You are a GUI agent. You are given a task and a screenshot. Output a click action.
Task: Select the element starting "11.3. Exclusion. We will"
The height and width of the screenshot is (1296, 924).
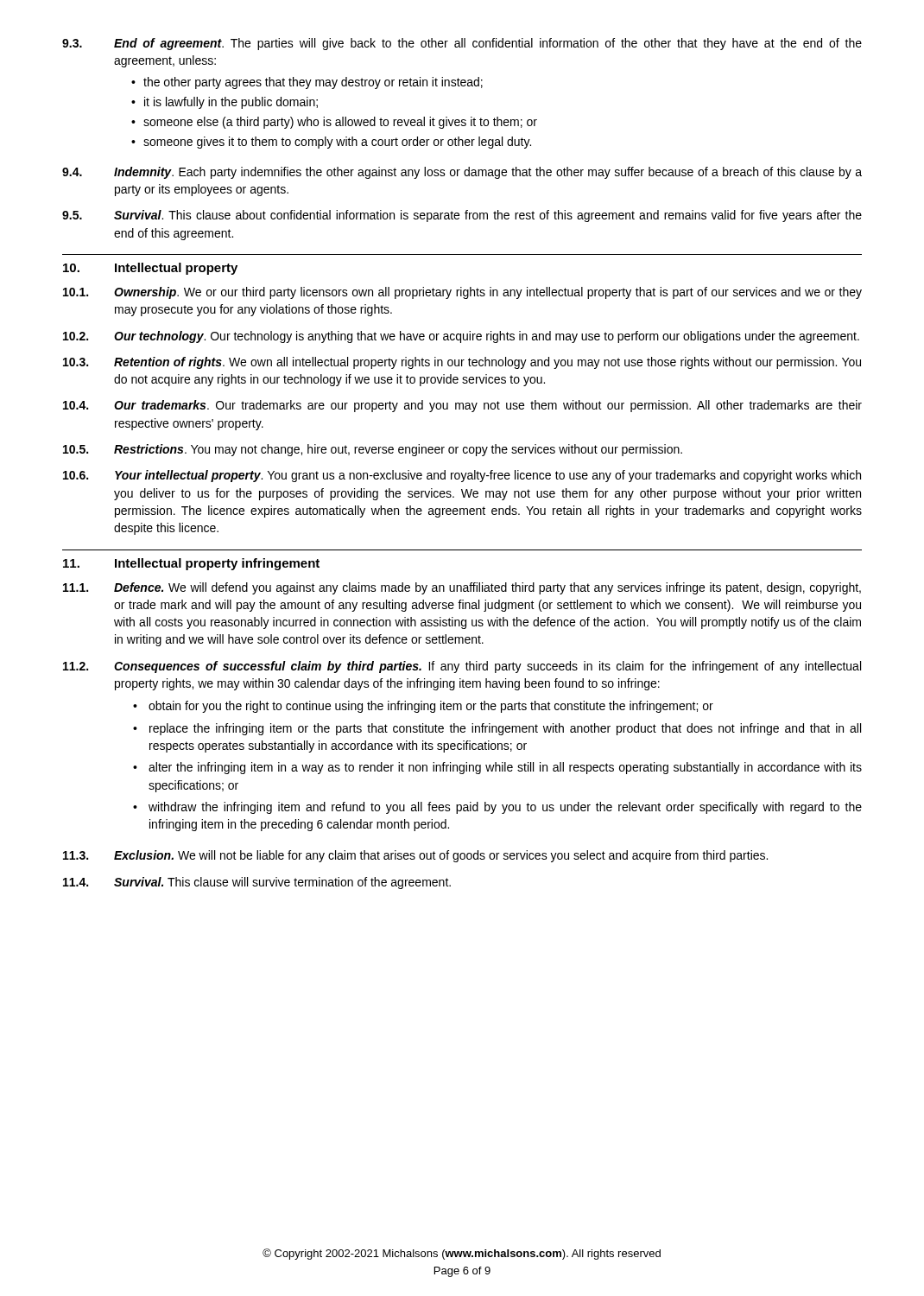462,856
